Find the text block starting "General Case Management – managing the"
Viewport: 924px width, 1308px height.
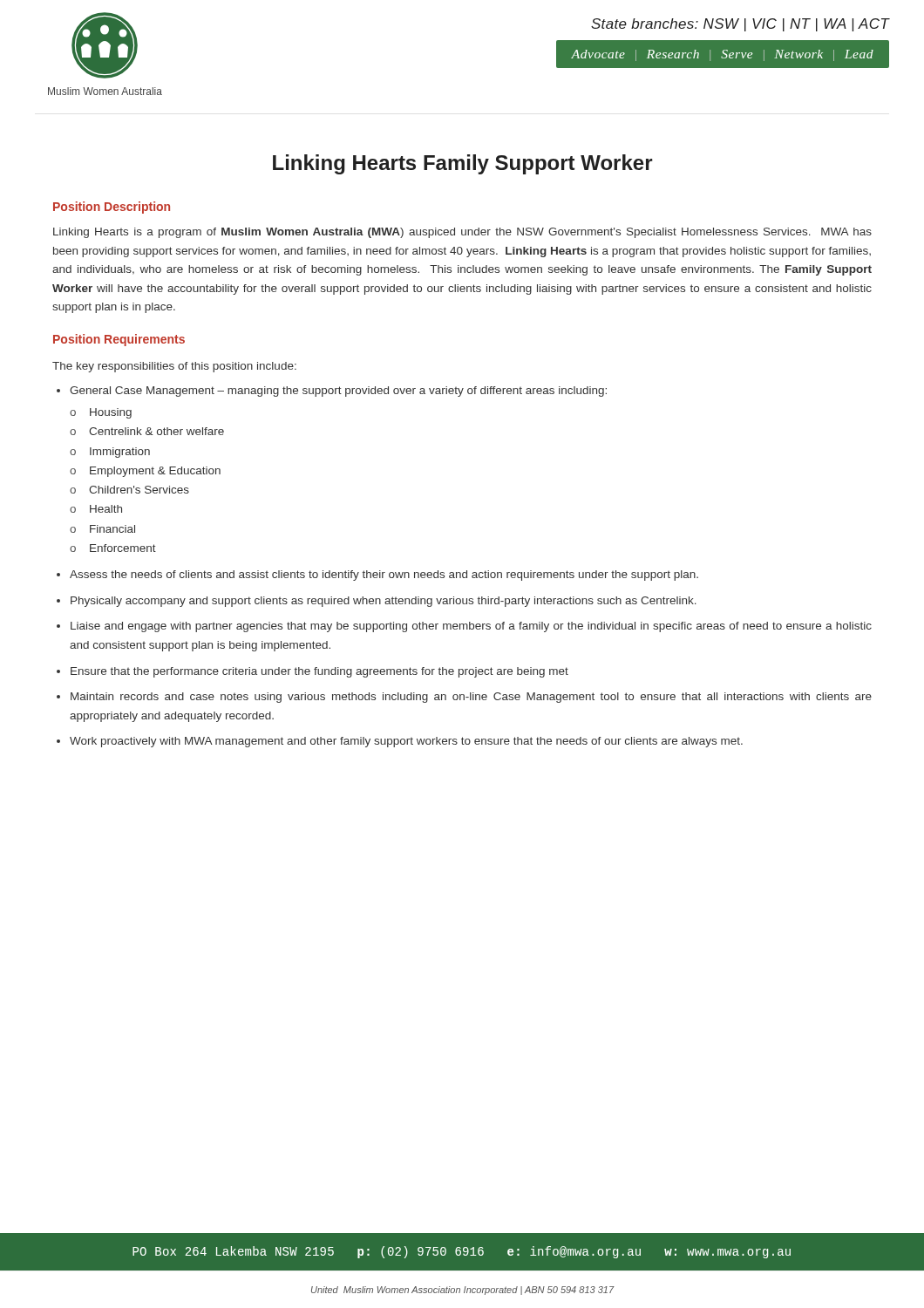(338, 392)
